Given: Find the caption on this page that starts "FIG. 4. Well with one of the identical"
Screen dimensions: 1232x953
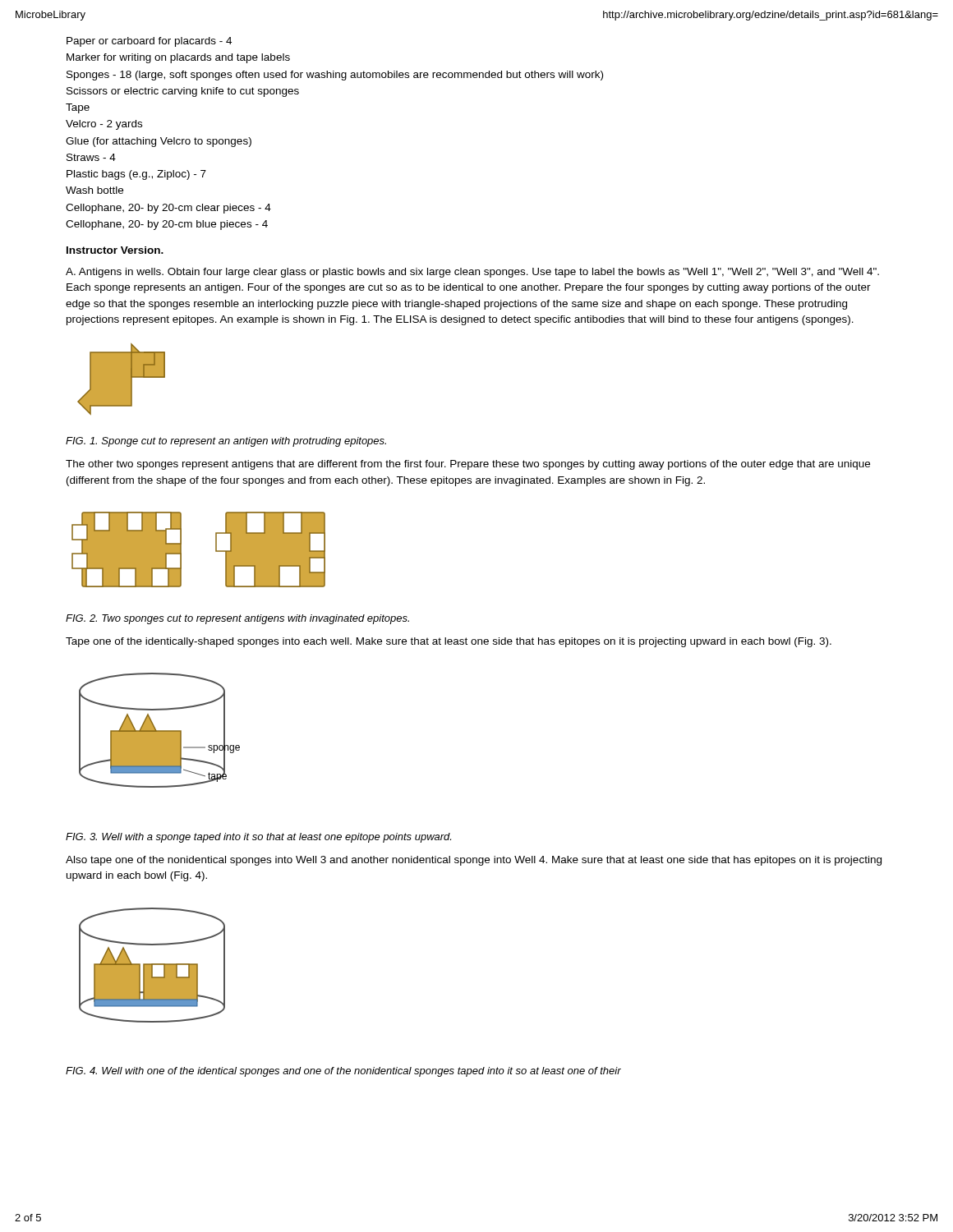Looking at the screenshot, I should (x=343, y=1071).
